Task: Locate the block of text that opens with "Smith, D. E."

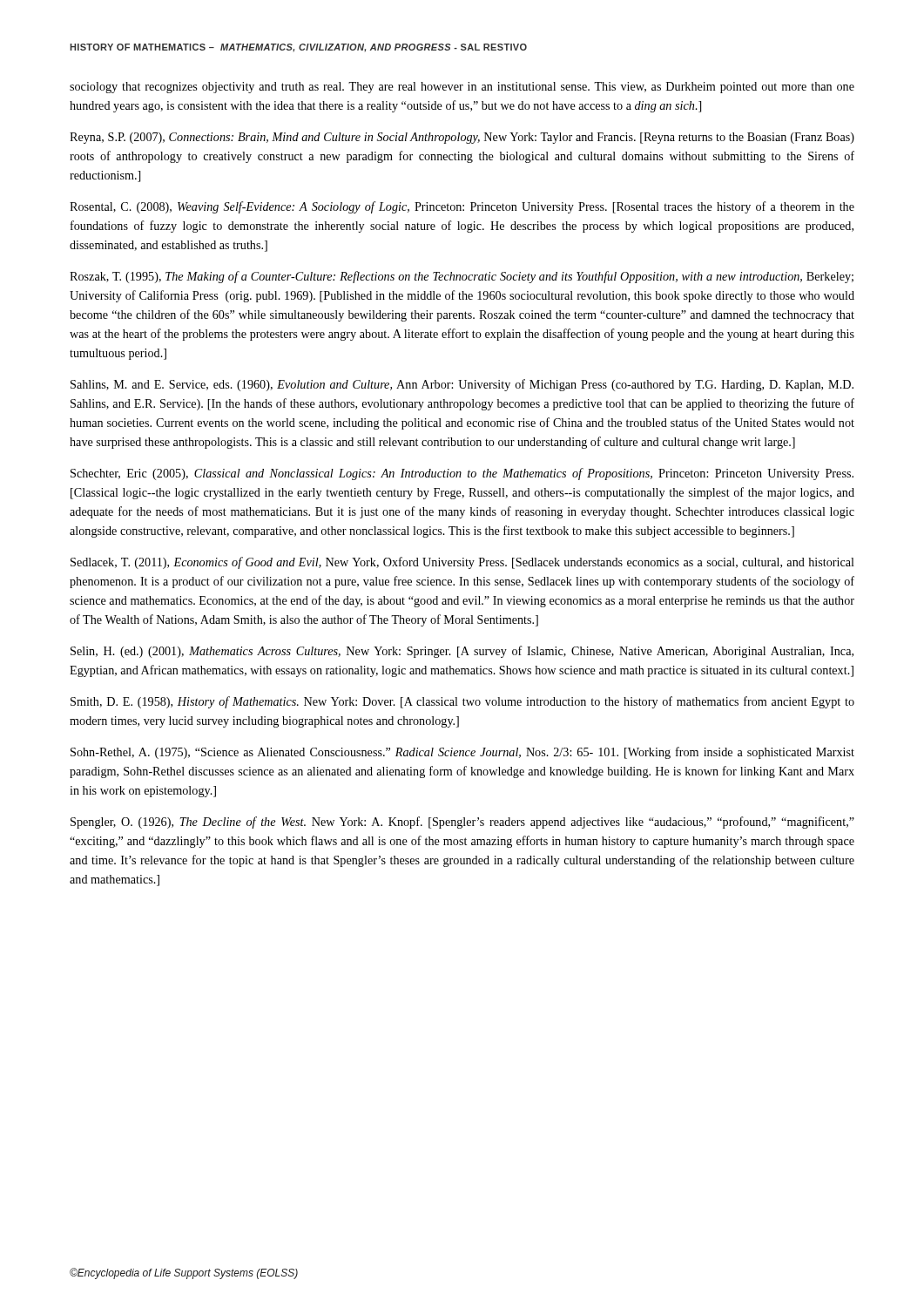Action: [462, 711]
